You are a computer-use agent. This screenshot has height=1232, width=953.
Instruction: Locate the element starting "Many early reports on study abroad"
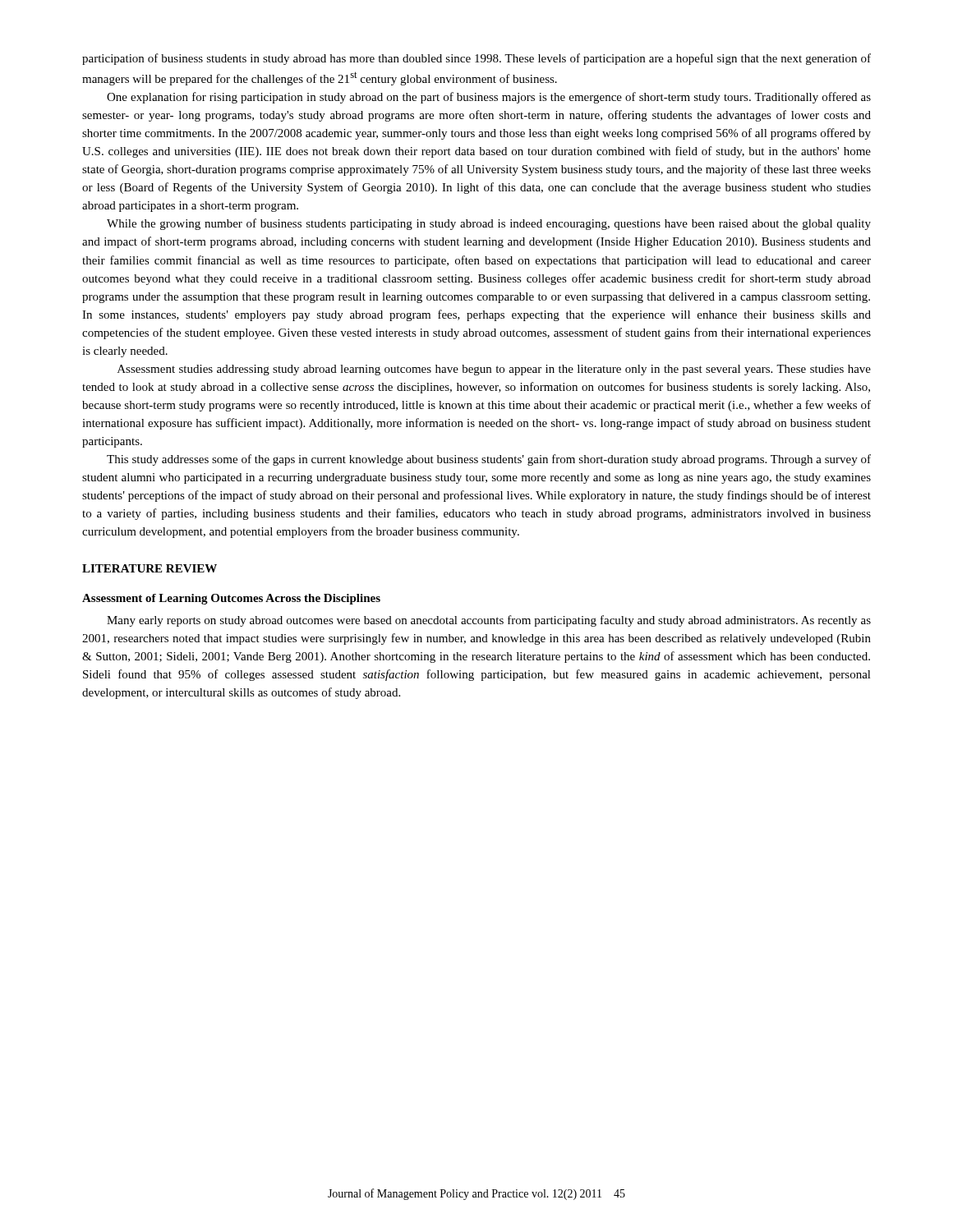476,656
